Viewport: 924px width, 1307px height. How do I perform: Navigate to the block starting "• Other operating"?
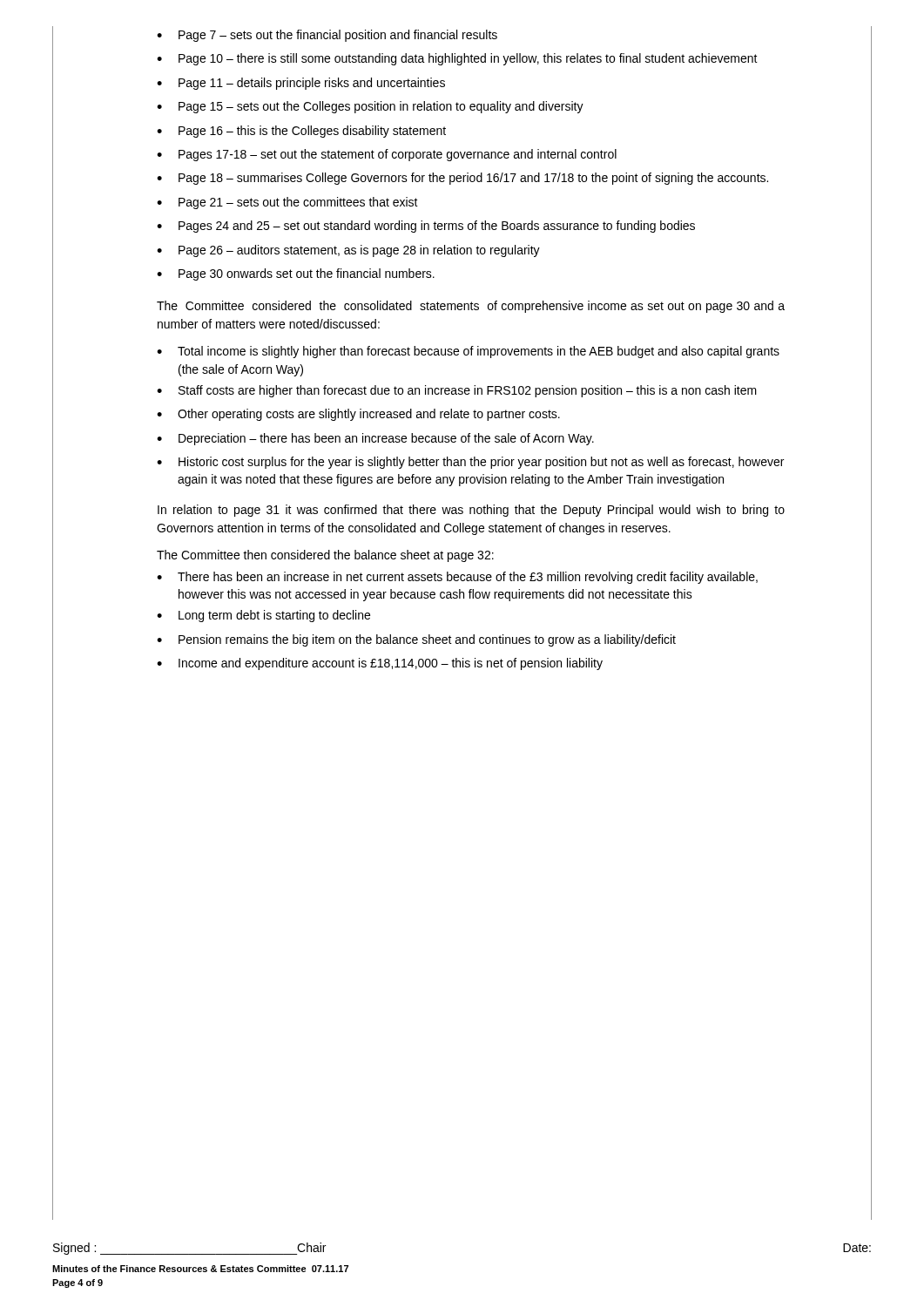pyautogui.click(x=471, y=416)
